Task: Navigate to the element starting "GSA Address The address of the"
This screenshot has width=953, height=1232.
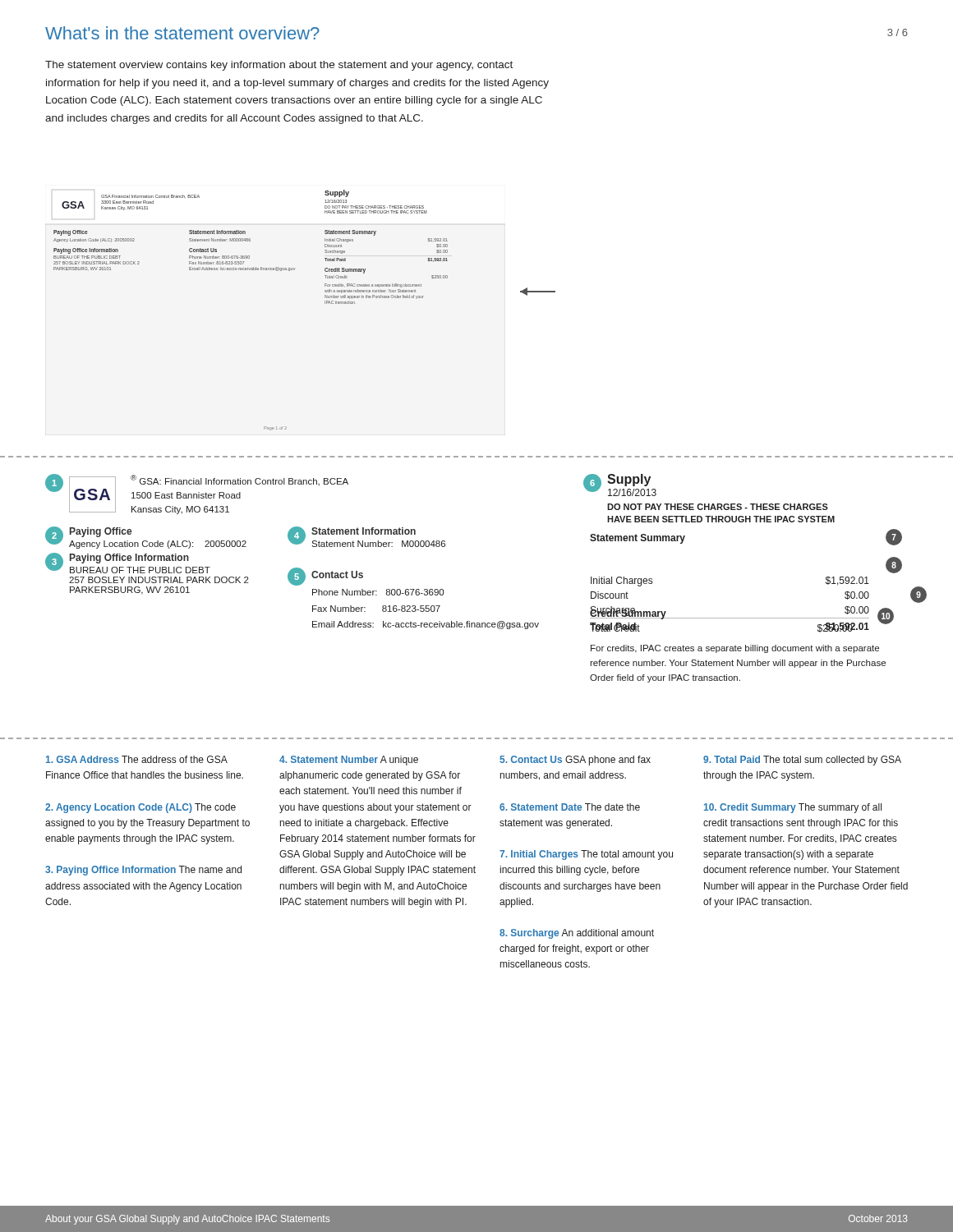Action: point(148,831)
